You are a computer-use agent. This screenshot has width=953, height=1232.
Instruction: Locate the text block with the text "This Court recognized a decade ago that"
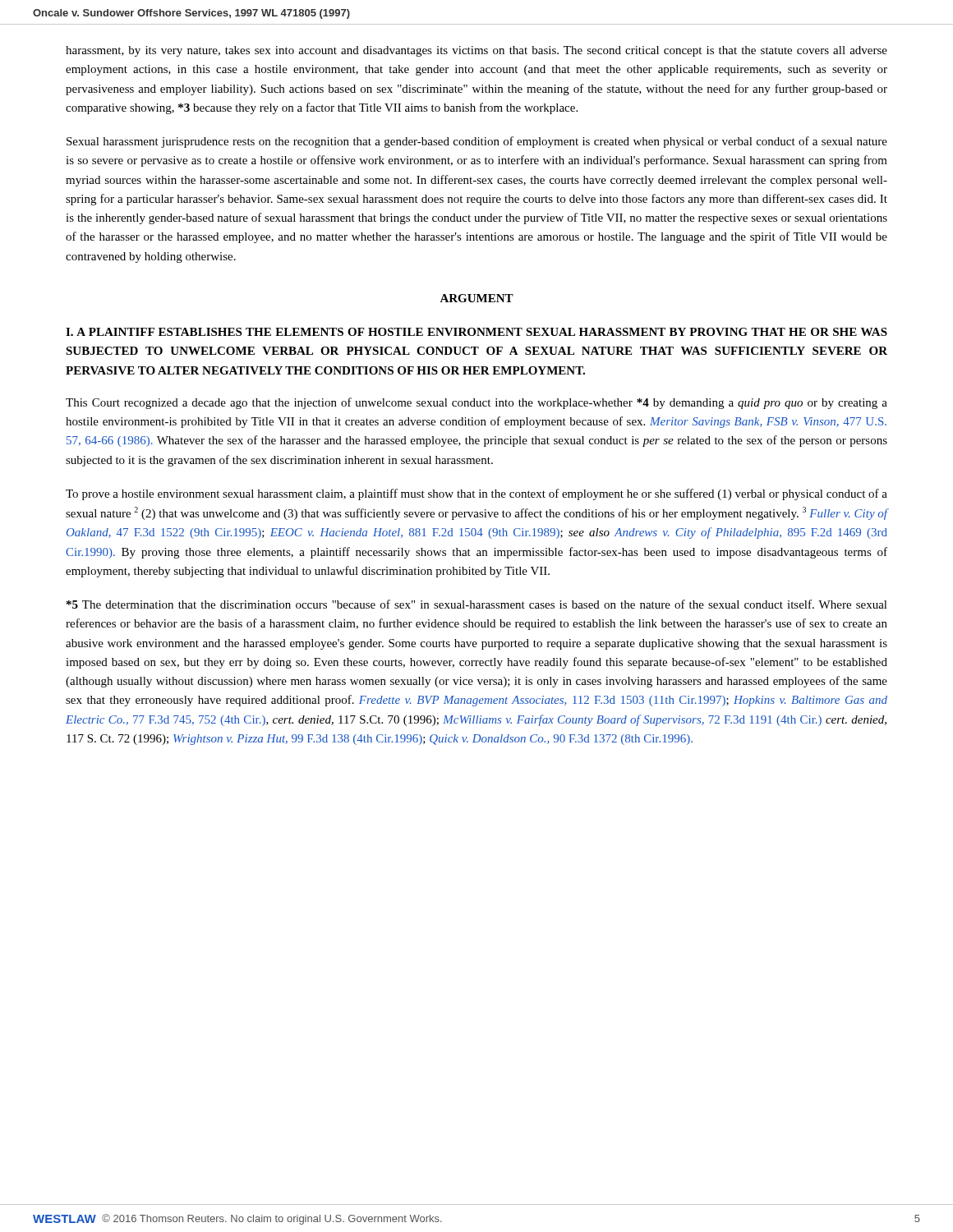[476, 431]
